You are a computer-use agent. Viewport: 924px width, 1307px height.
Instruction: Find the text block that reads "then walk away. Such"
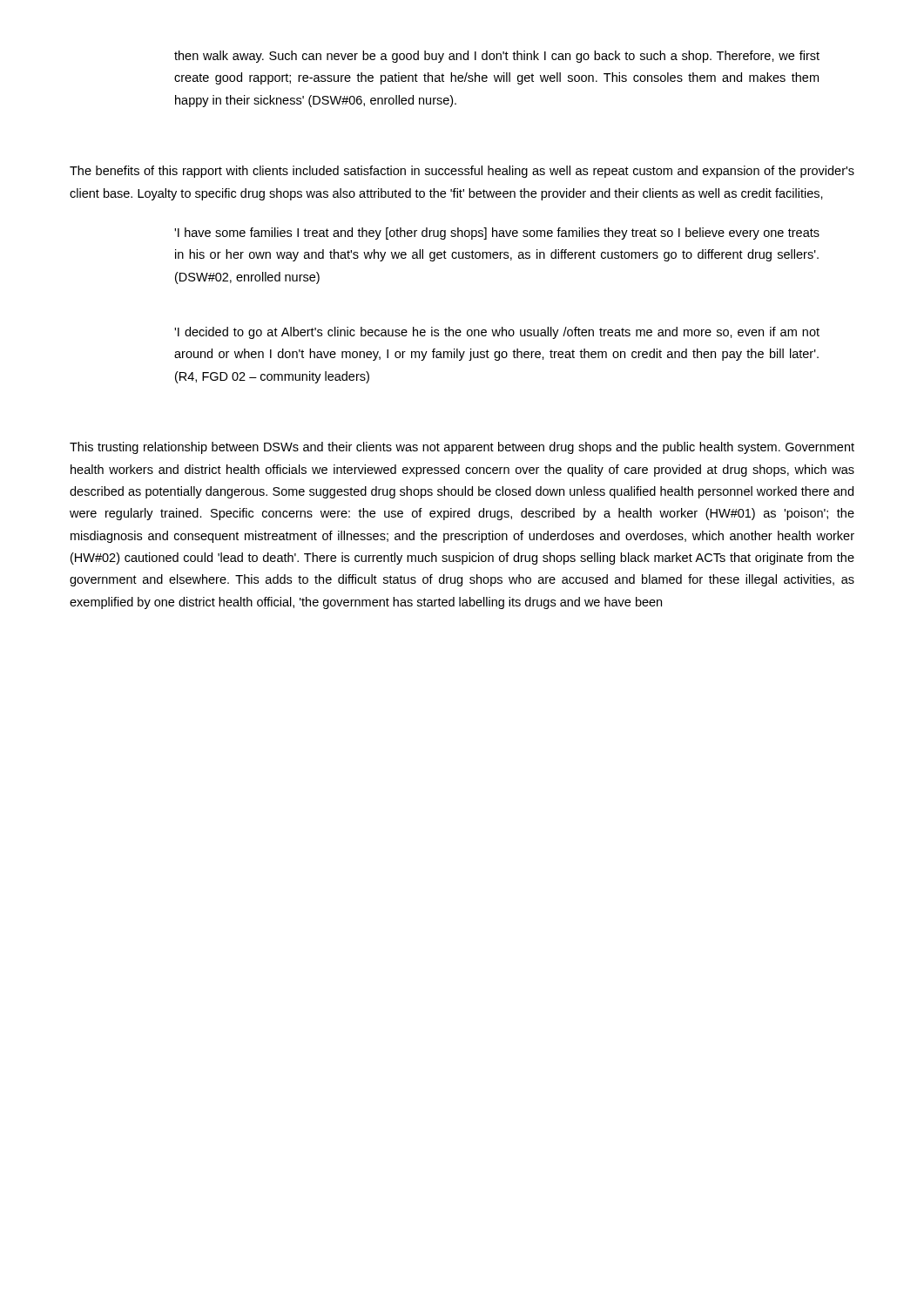point(497,78)
